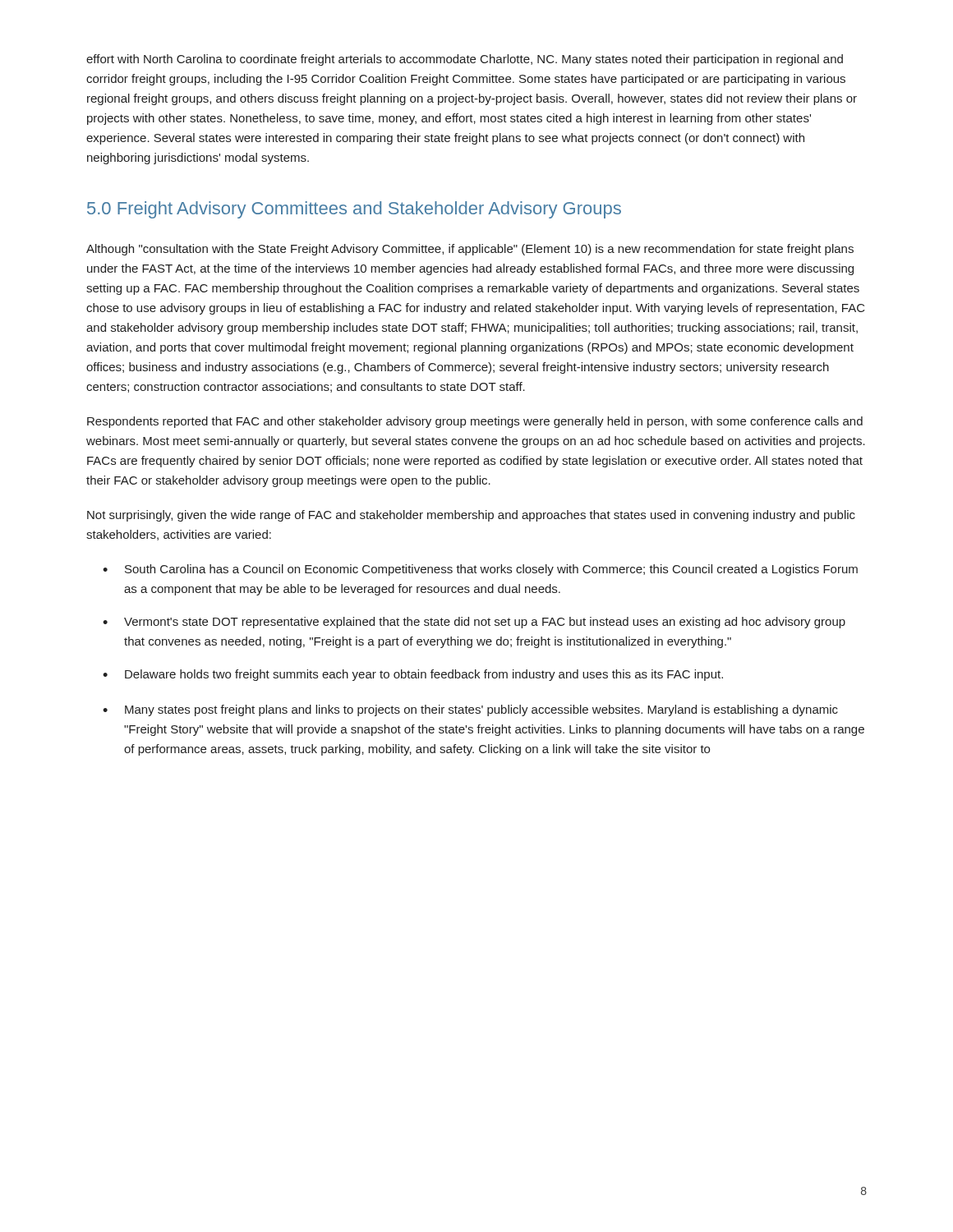Click on the text starting "Respondents reported that FAC"
This screenshot has height=1232, width=953.
(x=476, y=450)
